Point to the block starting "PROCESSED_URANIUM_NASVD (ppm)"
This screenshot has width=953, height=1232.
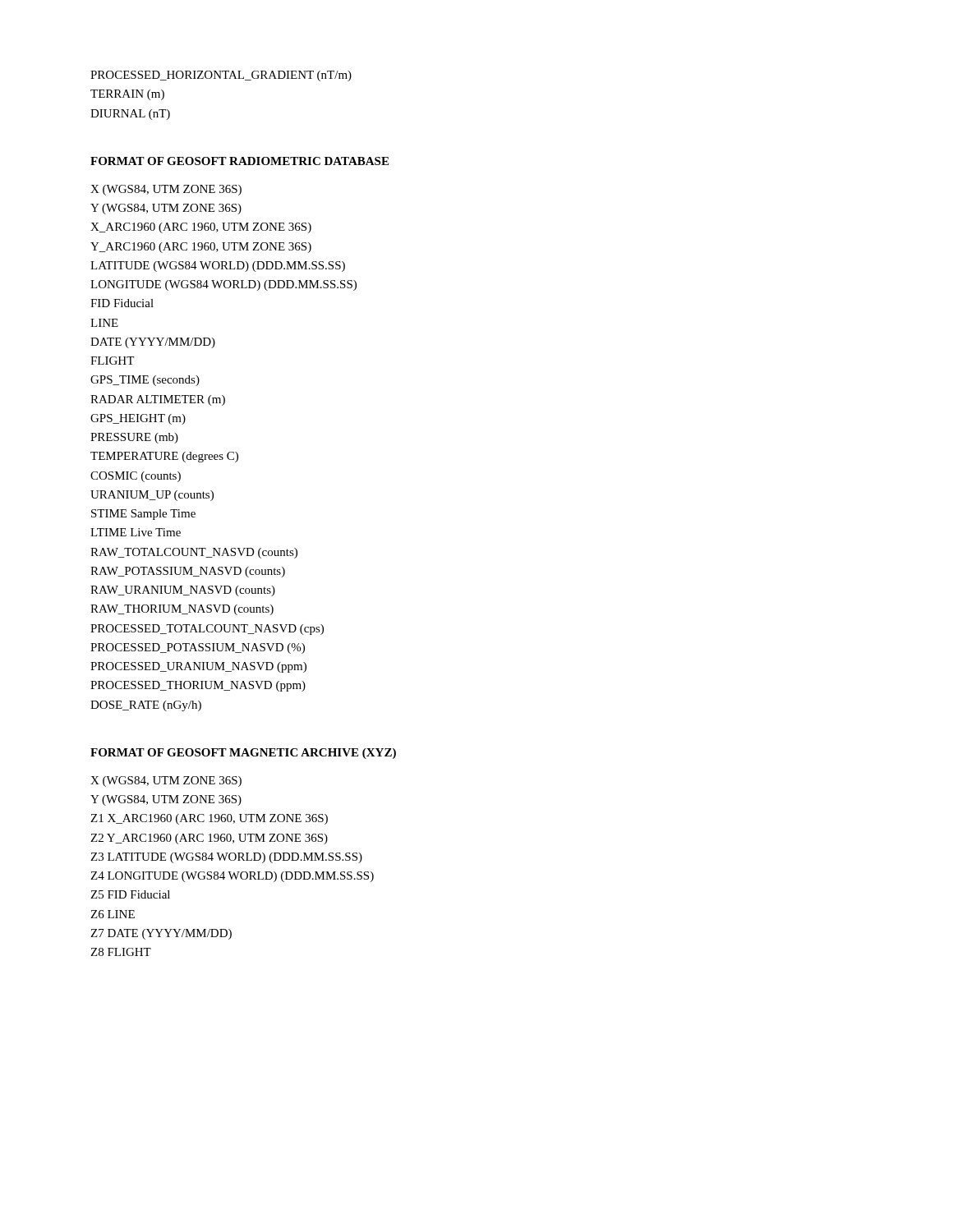click(199, 666)
